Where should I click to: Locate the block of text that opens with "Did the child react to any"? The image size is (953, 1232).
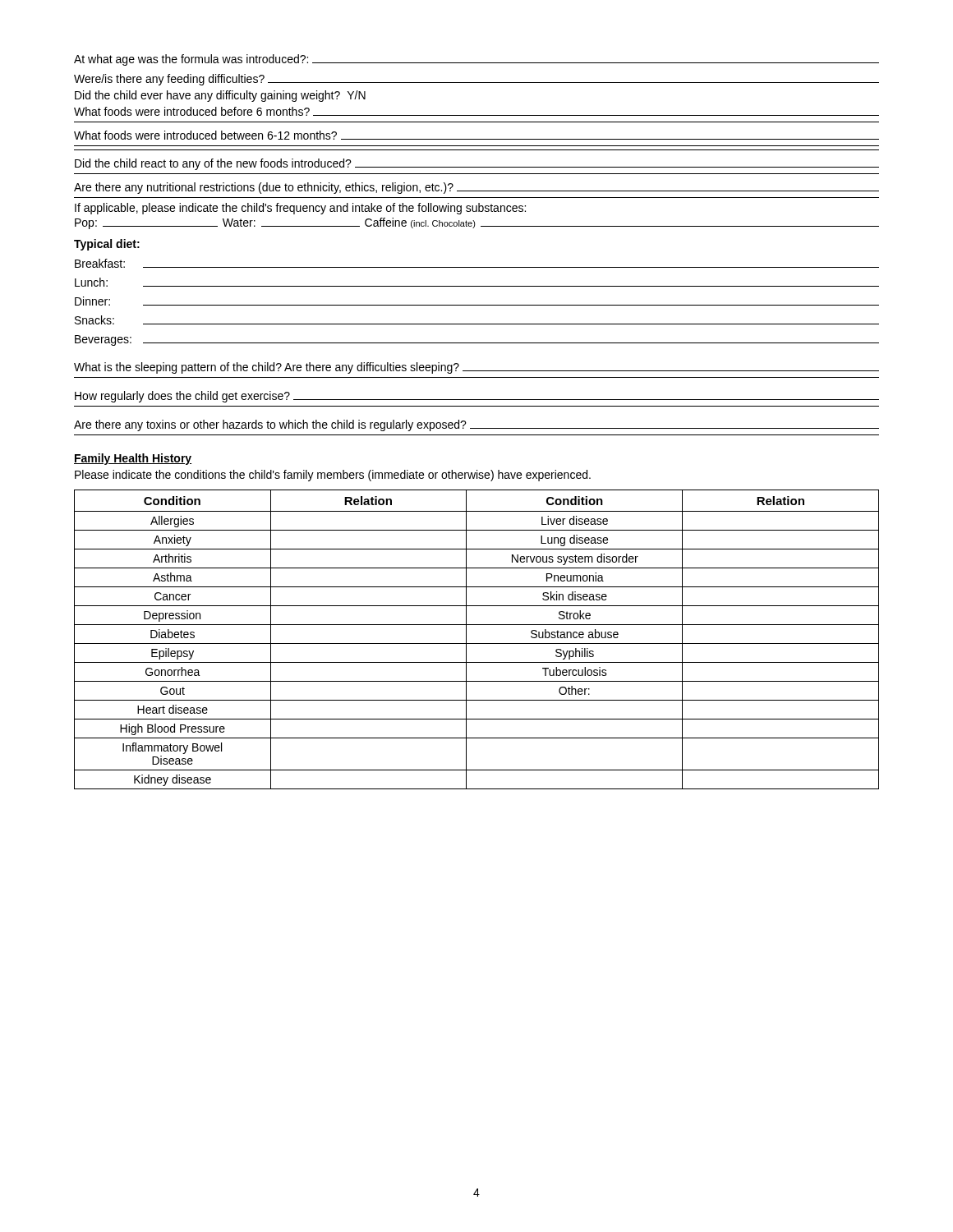coord(476,162)
